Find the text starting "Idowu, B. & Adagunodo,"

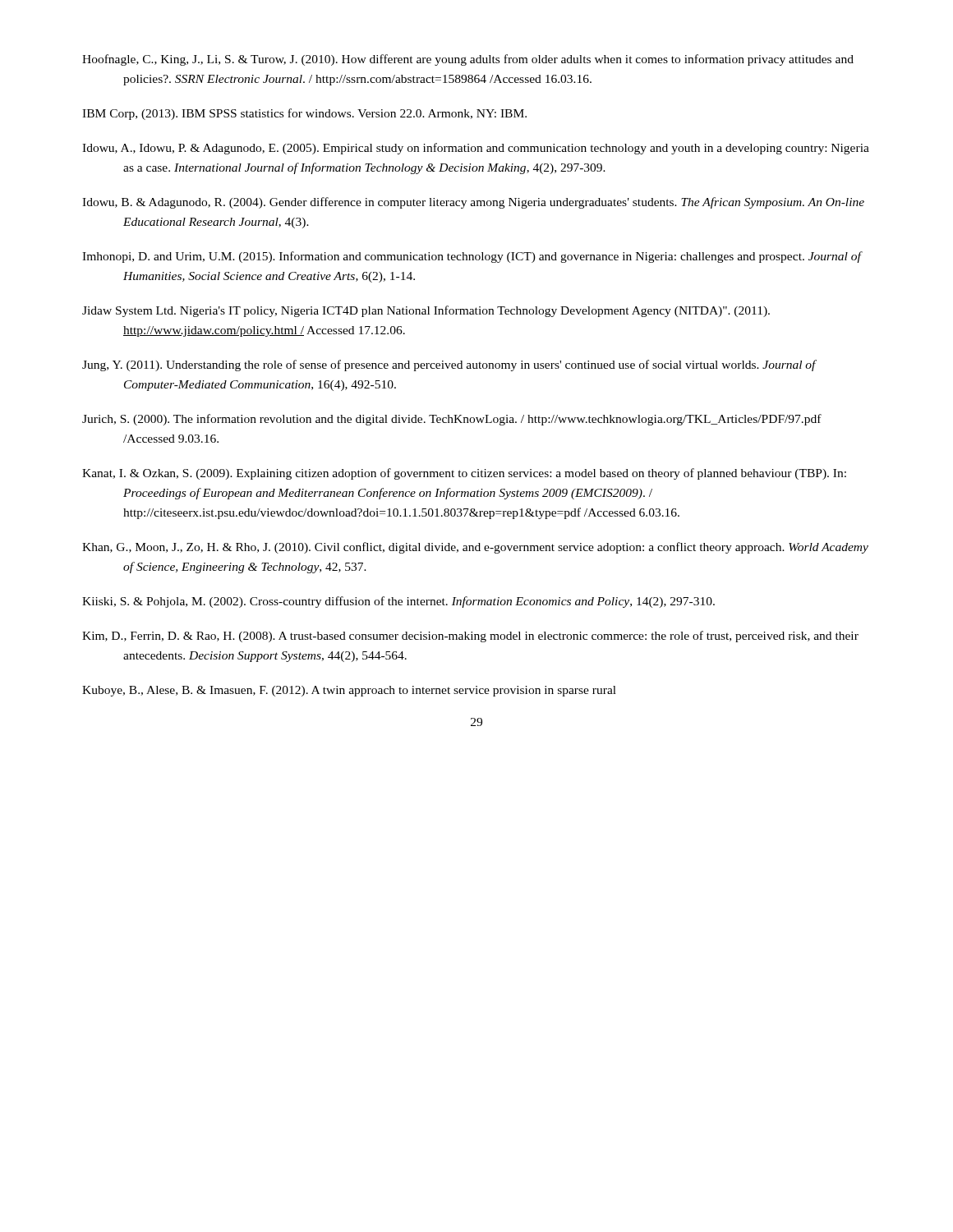(473, 212)
